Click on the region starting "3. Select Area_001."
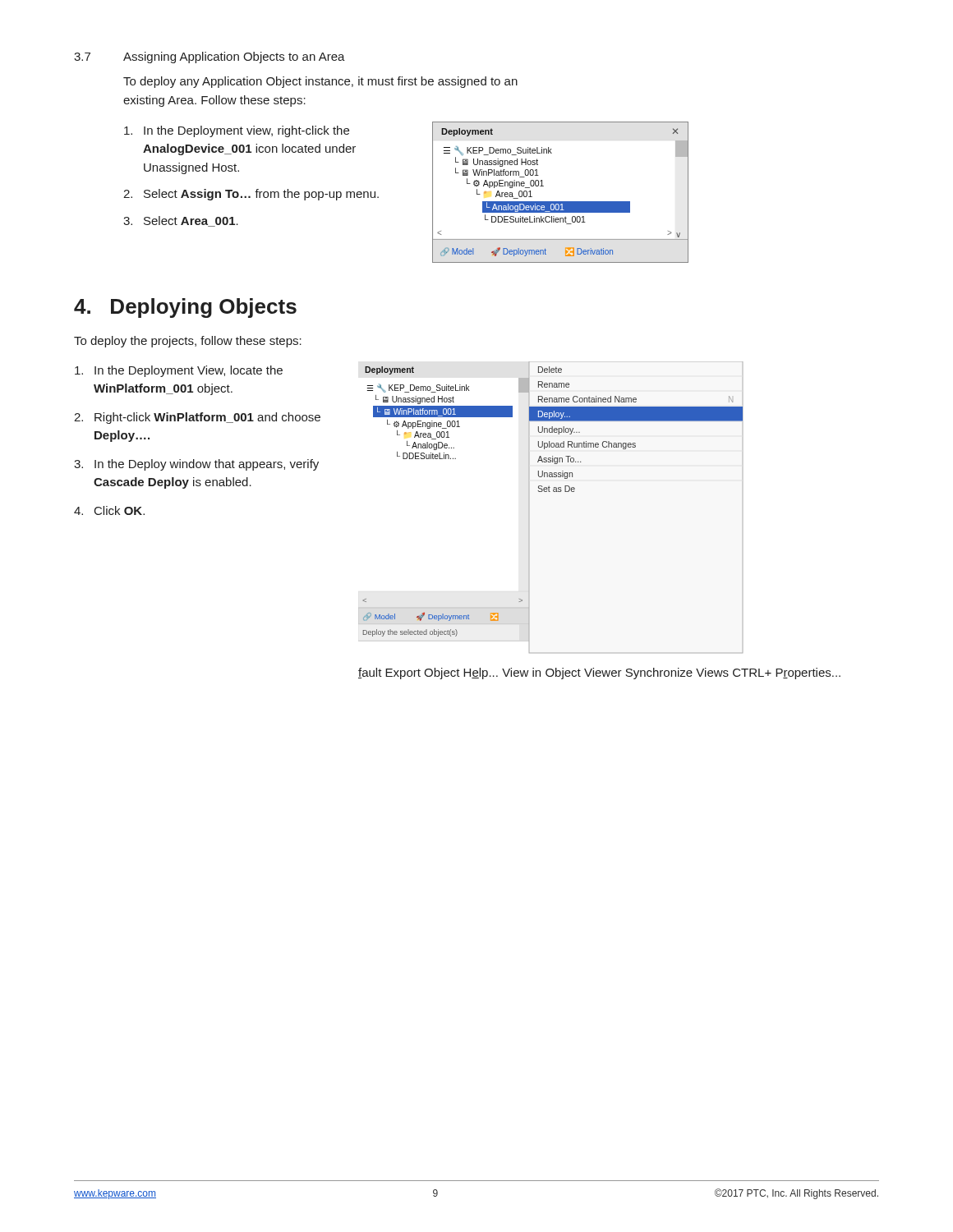 tap(181, 221)
